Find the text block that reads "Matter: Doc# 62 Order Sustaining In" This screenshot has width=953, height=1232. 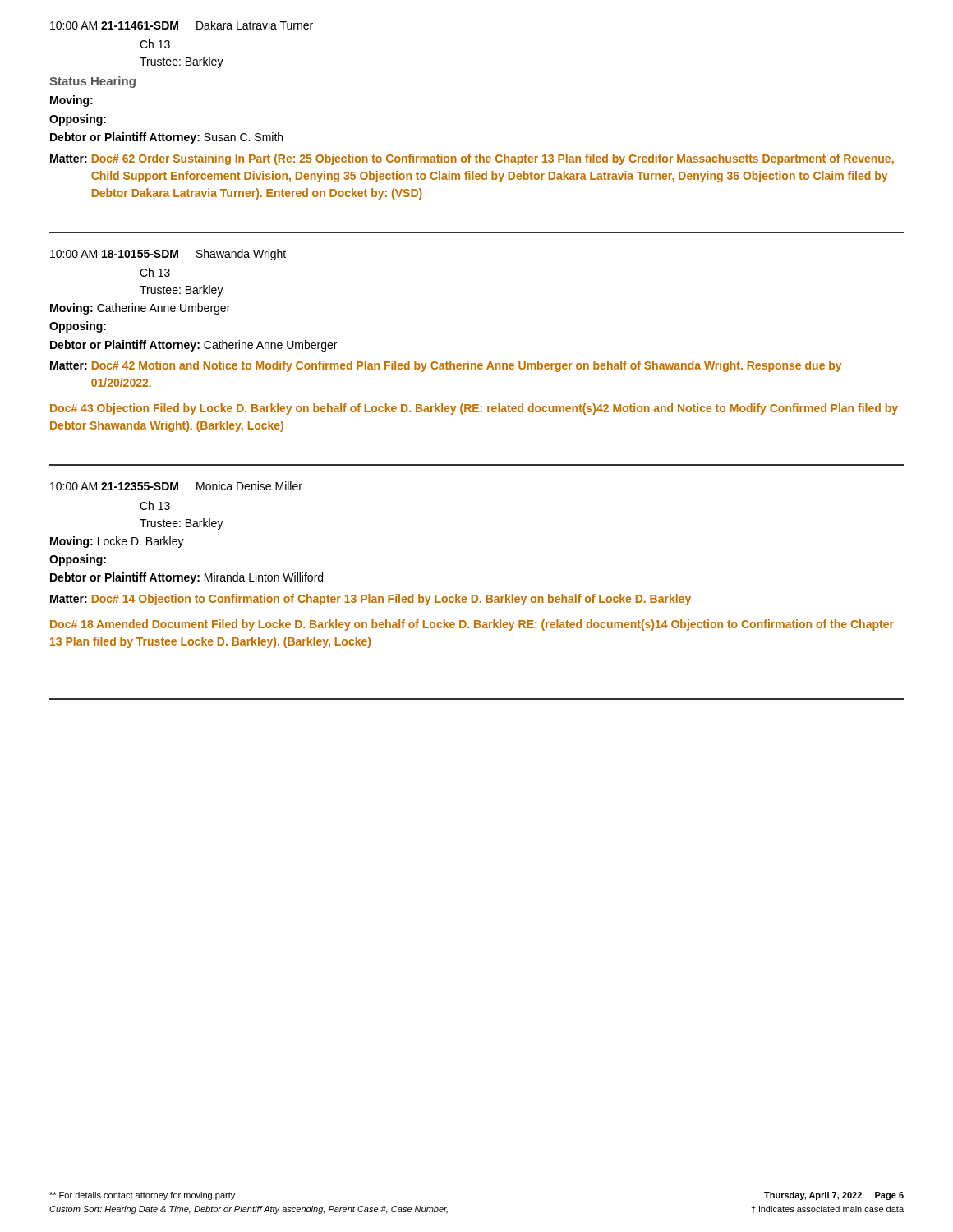coord(476,176)
